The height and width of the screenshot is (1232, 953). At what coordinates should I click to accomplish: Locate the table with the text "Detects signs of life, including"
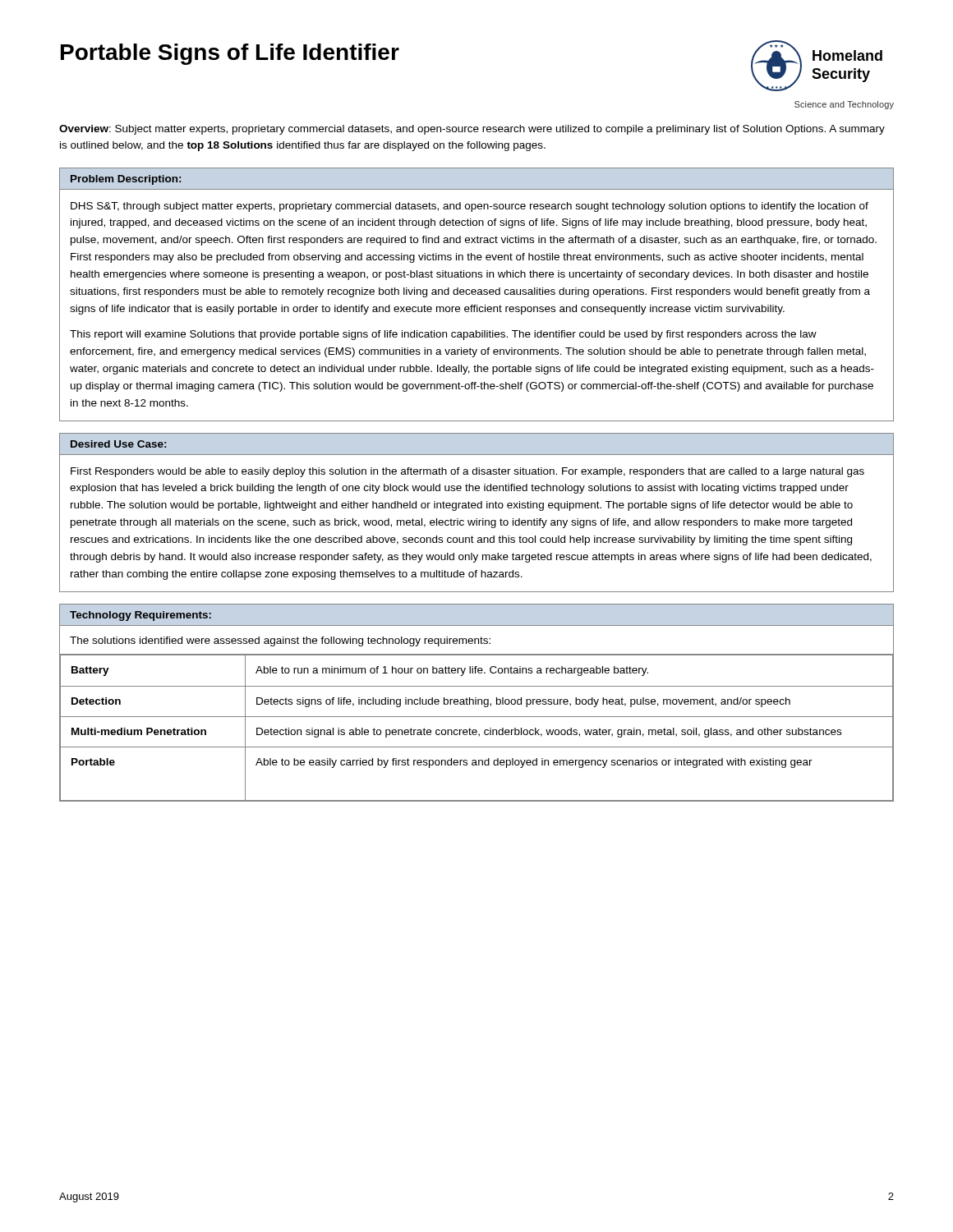click(x=476, y=728)
